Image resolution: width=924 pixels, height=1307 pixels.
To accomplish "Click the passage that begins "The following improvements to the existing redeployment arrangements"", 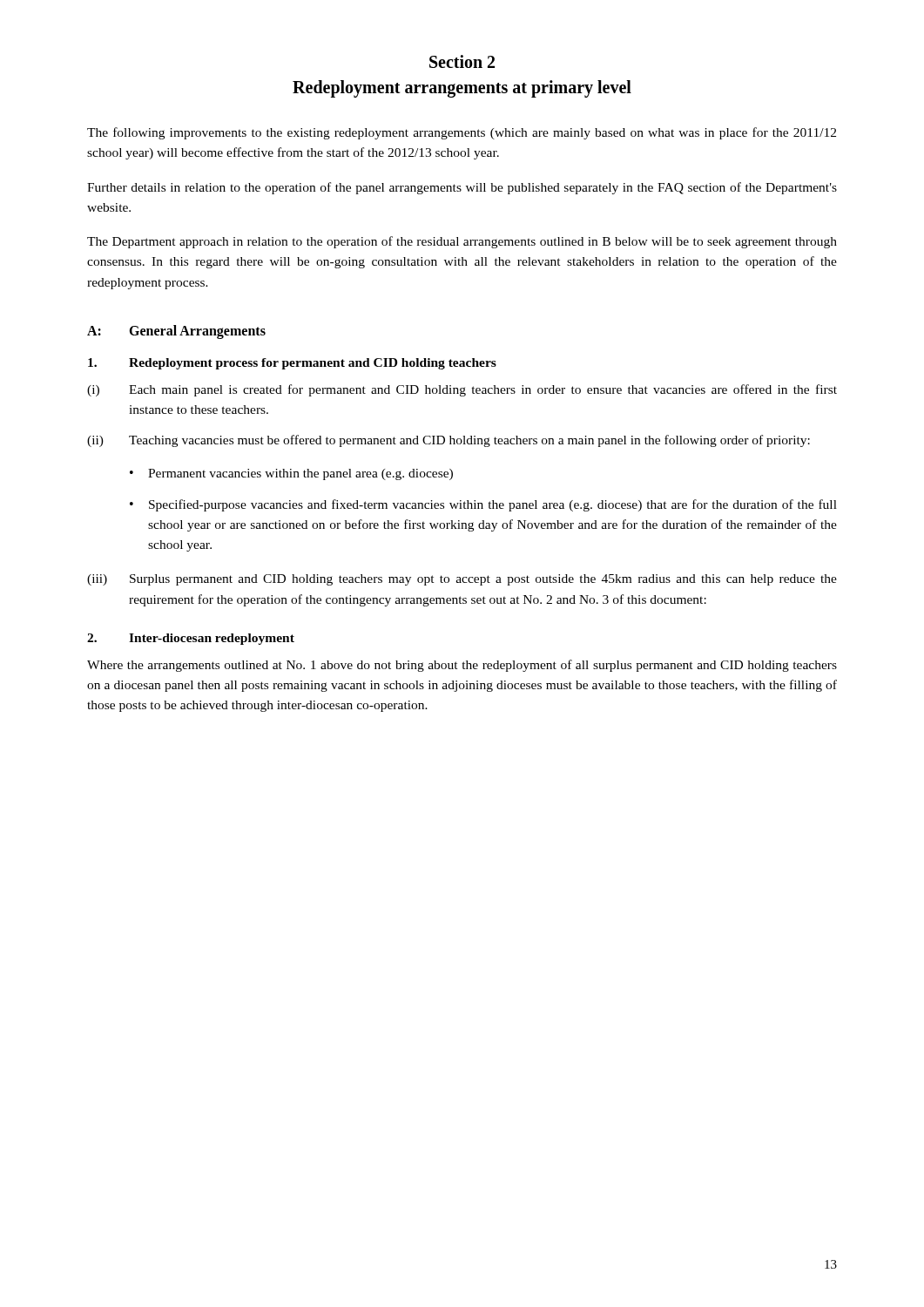I will point(462,142).
